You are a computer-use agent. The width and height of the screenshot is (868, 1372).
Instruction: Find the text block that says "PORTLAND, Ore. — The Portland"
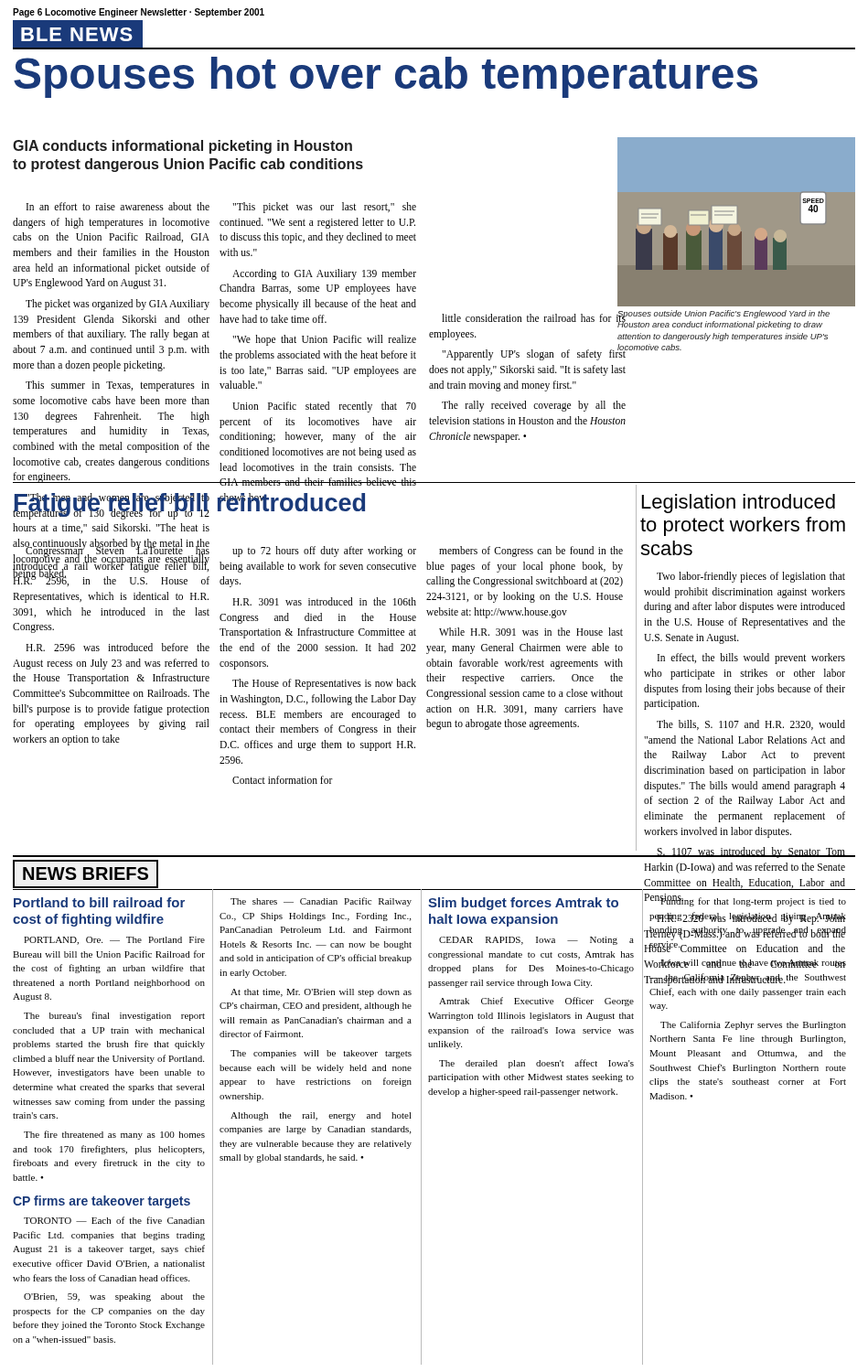pyautogui.click(x=109, y=1059)
